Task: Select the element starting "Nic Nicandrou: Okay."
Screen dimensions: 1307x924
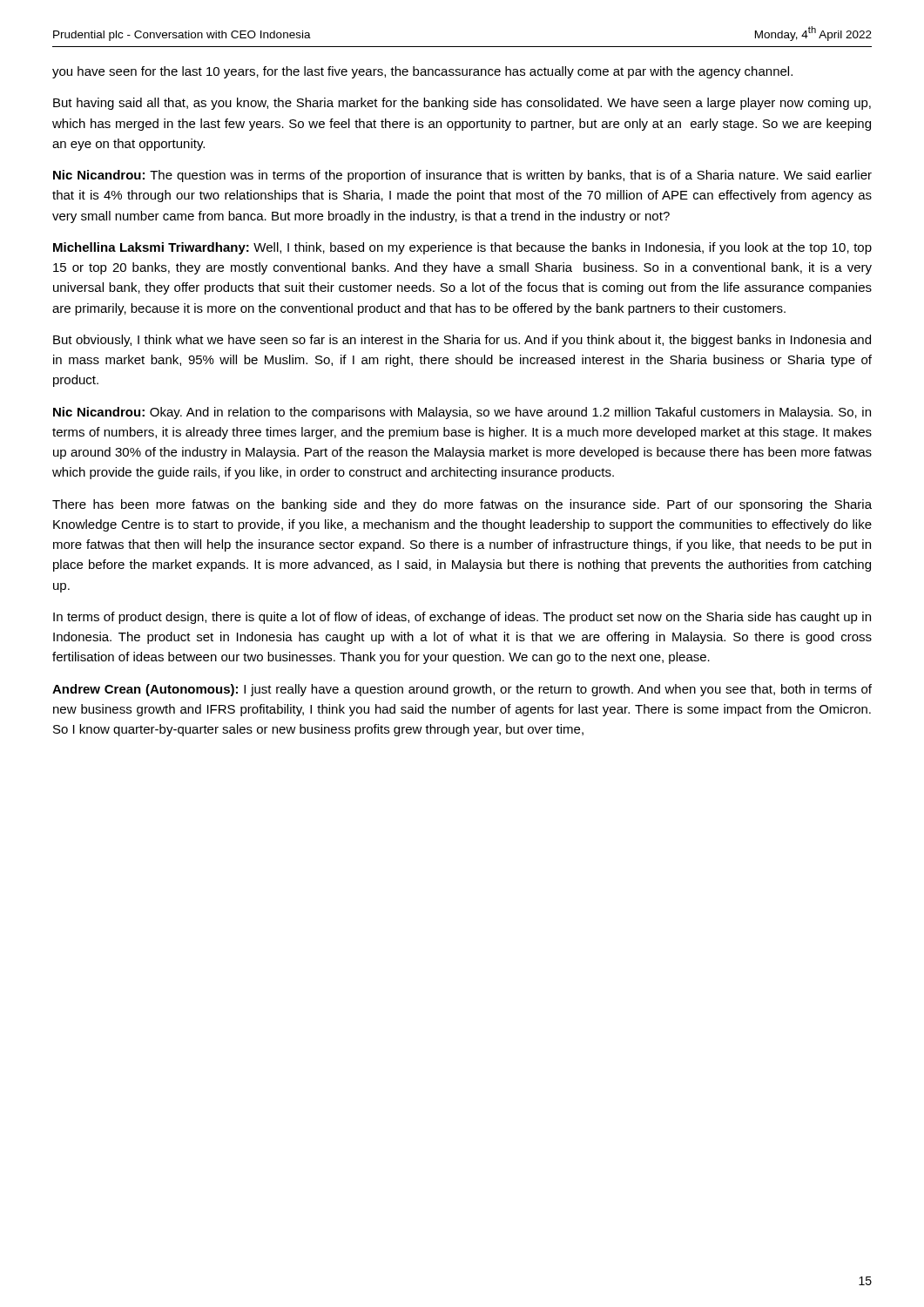Action: click(x=462, y=442)
